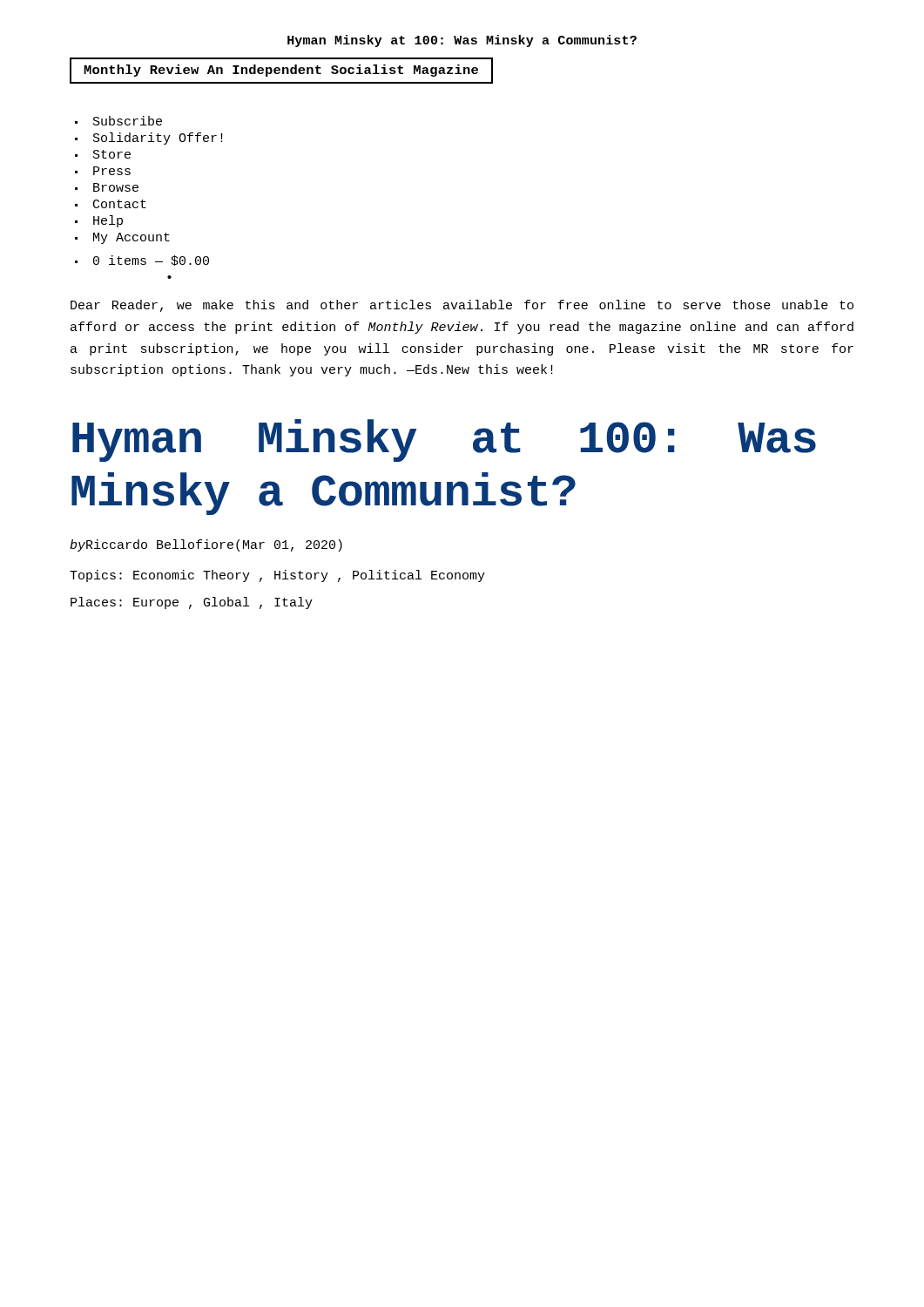The width and height of the screenshot is (924, 1307).
Task: Select the text block starting "byRiccardo Bellofiore(Mar 01, 2020)"
Action: pyautogui.click(x=207, y=546)
